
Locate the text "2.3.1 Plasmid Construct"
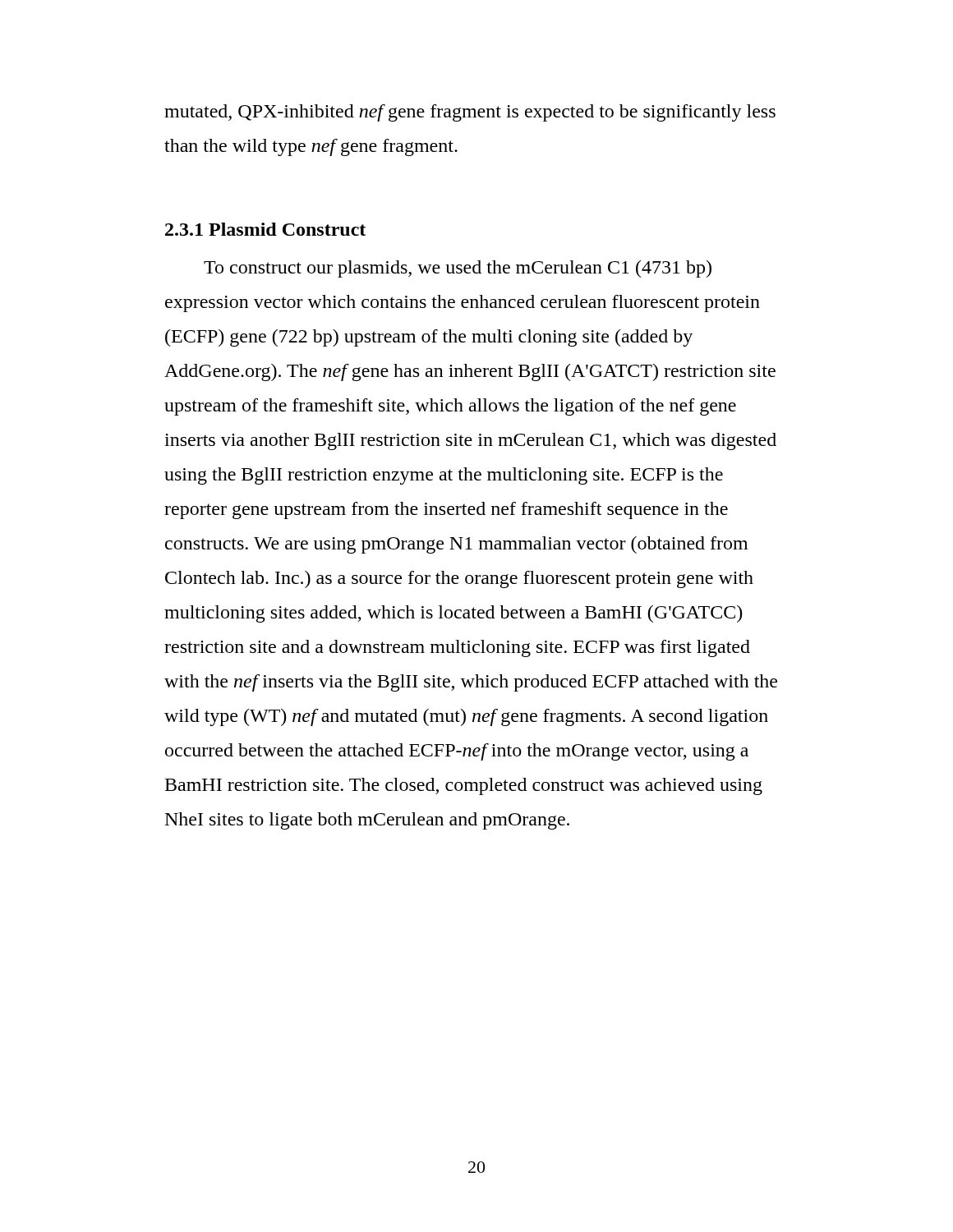265,229
